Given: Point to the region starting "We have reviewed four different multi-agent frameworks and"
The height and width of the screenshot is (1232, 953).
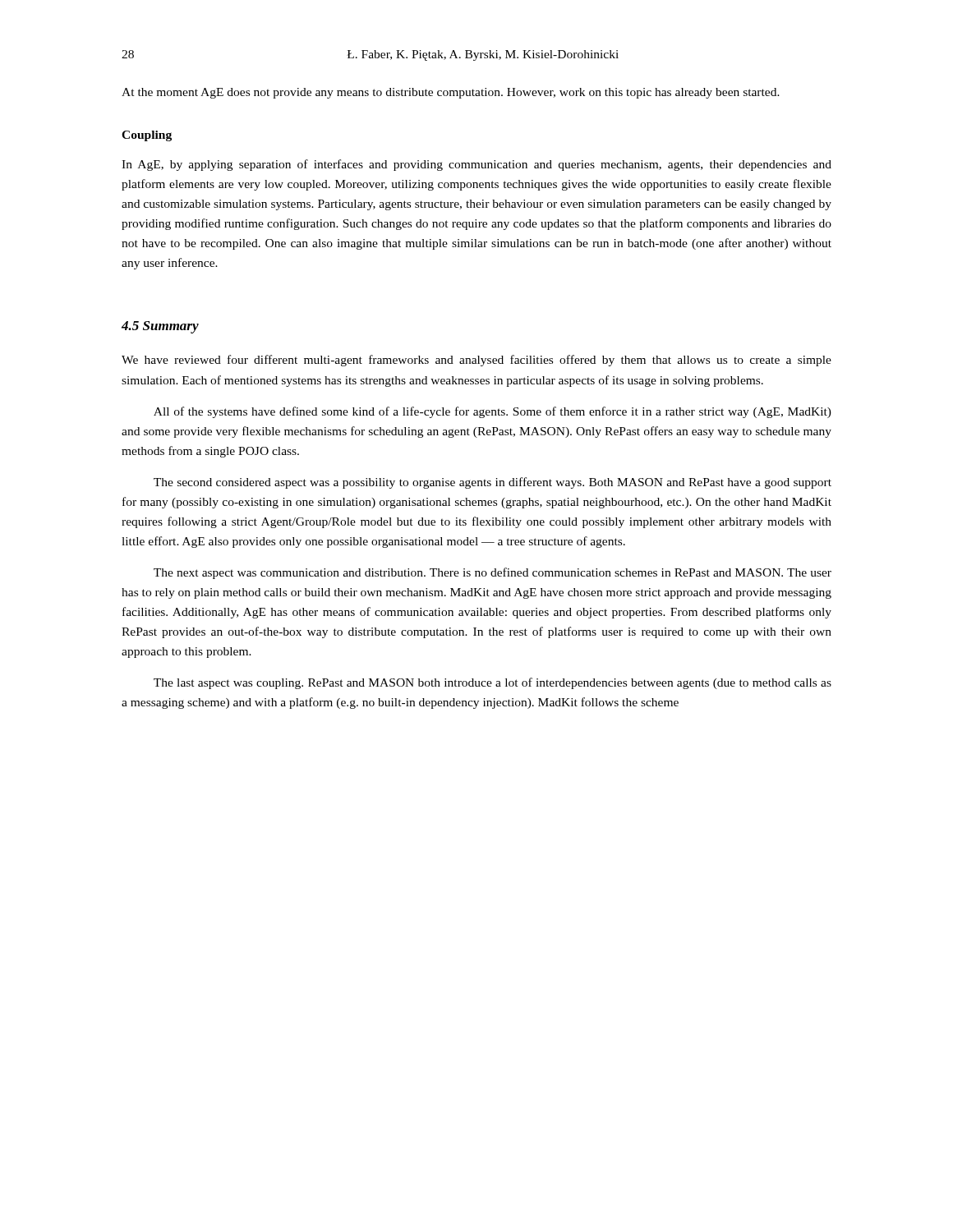Looking at the screenshot, I should click(x=476, y=370).
